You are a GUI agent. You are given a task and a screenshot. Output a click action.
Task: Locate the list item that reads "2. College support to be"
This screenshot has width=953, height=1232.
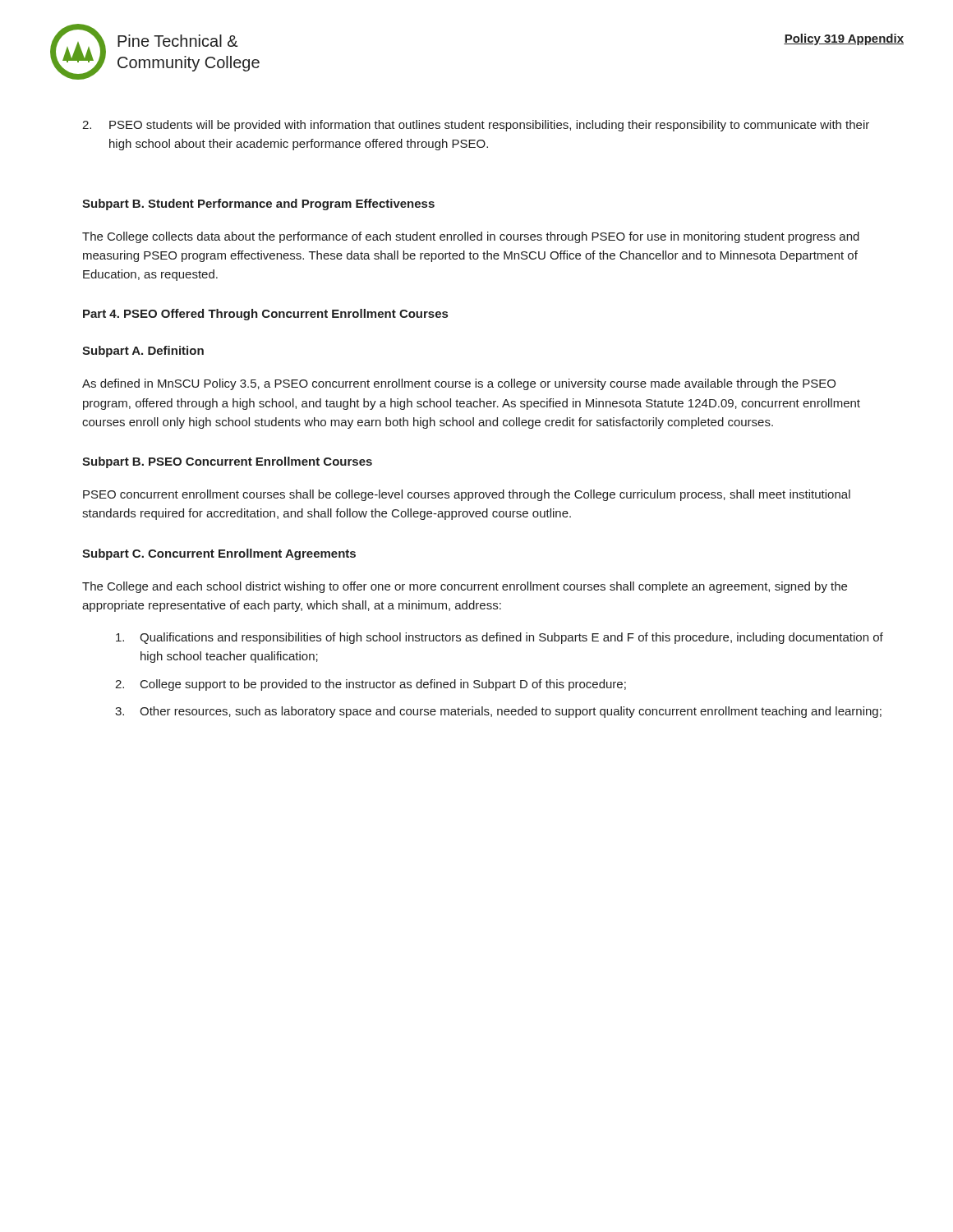click(371, 683)
